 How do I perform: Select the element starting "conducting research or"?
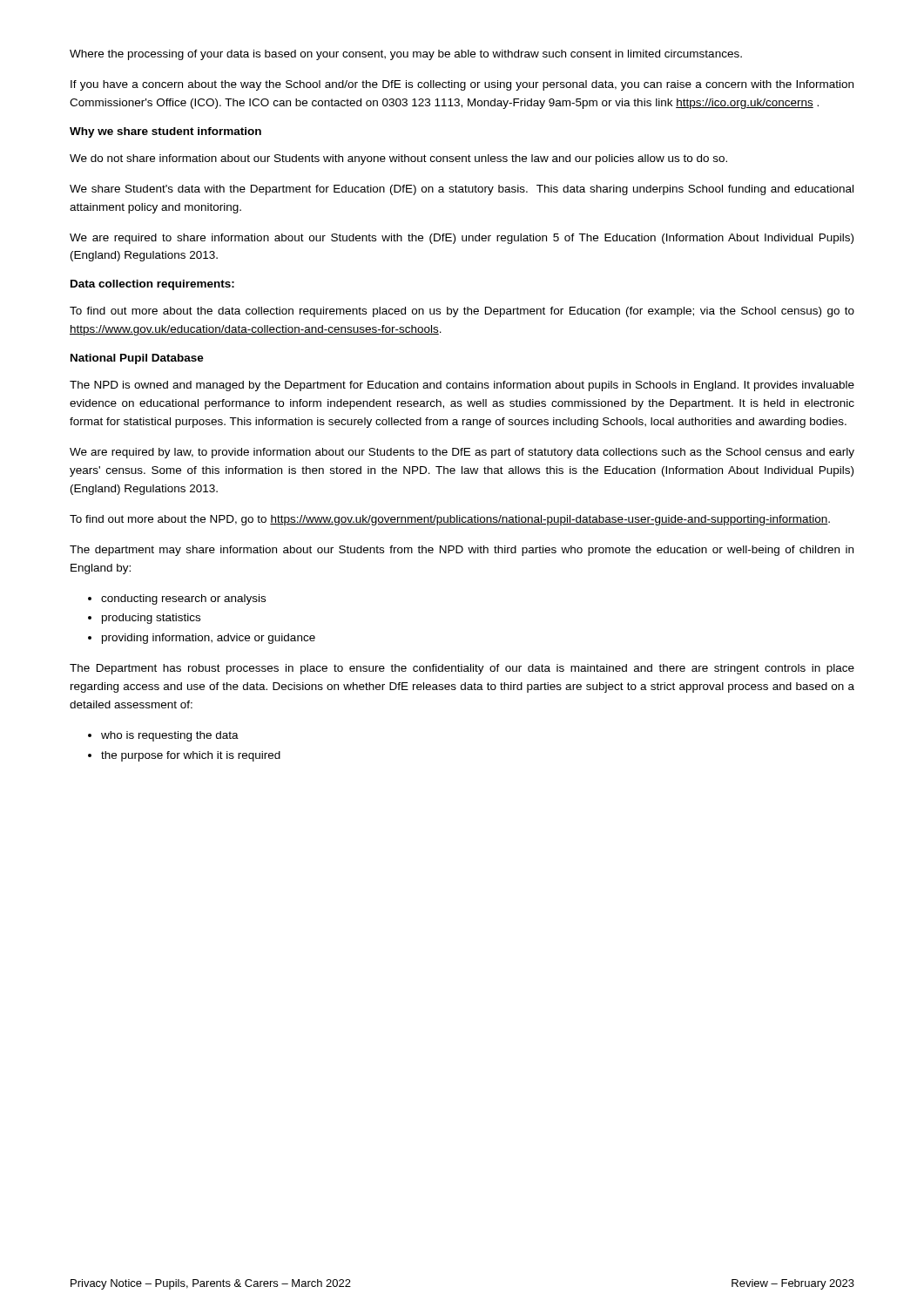point(184,598)
